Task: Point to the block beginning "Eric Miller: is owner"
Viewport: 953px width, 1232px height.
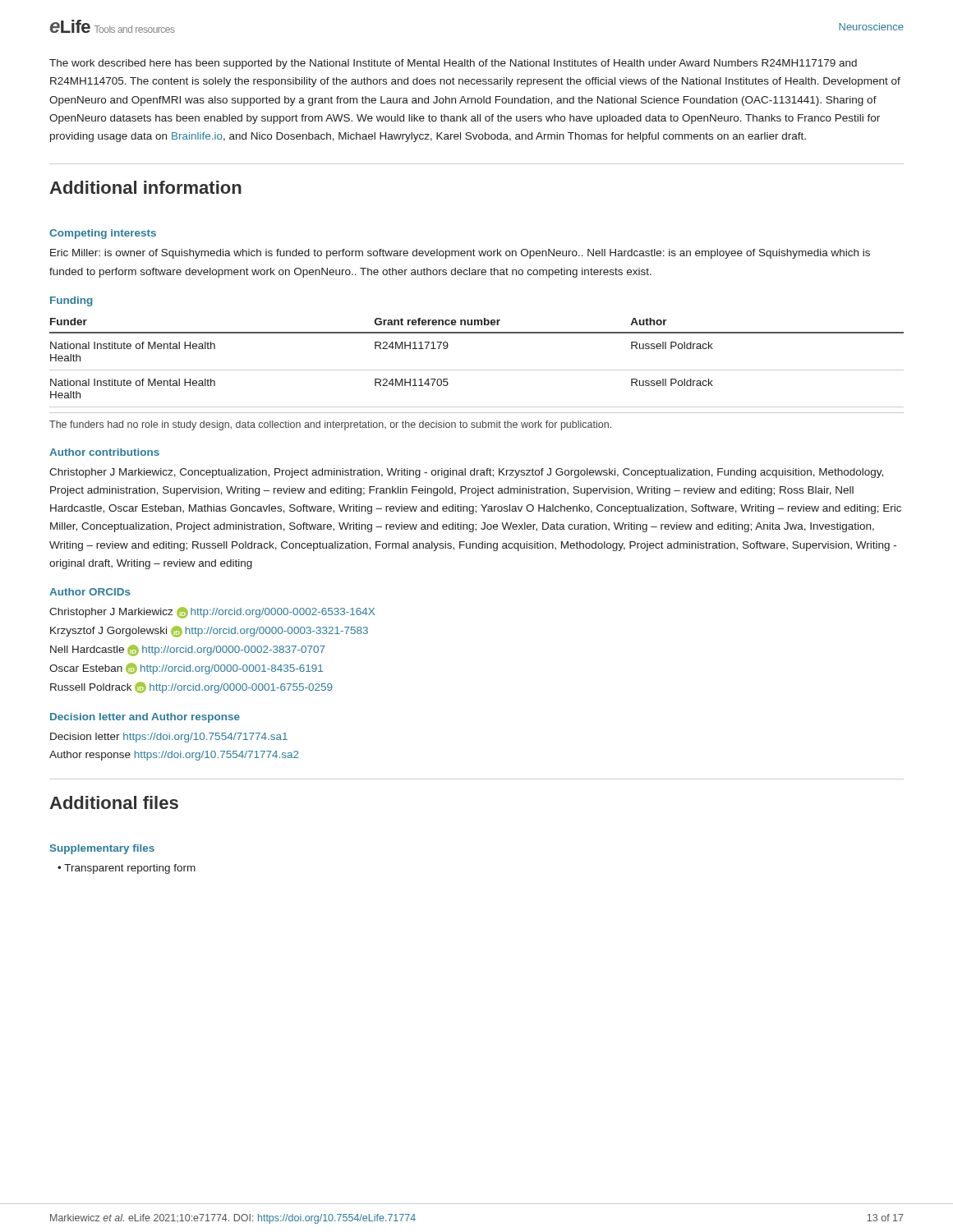Action: 460,262
